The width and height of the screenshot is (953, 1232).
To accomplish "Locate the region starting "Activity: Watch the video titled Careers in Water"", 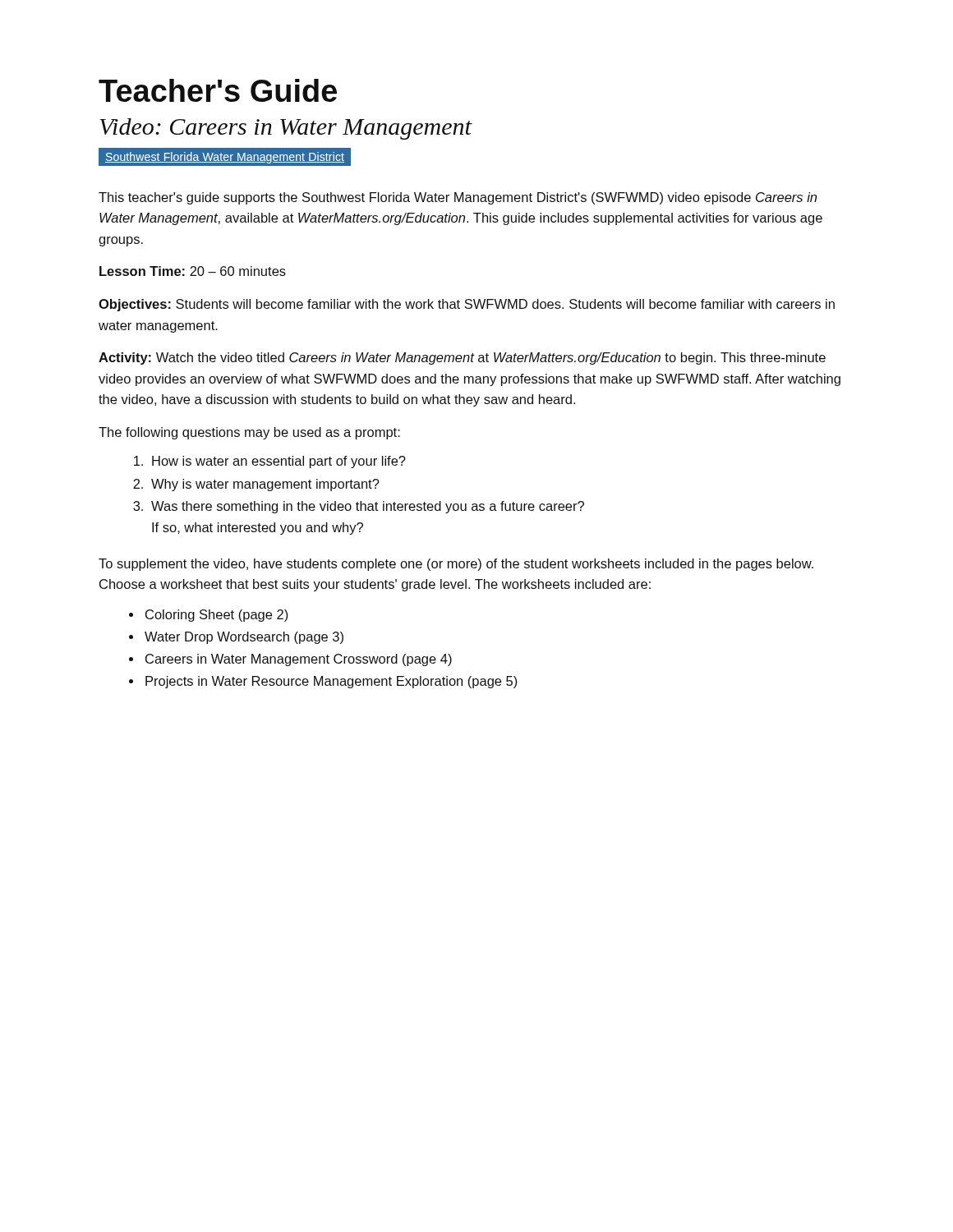I will (x=470, y=378).
